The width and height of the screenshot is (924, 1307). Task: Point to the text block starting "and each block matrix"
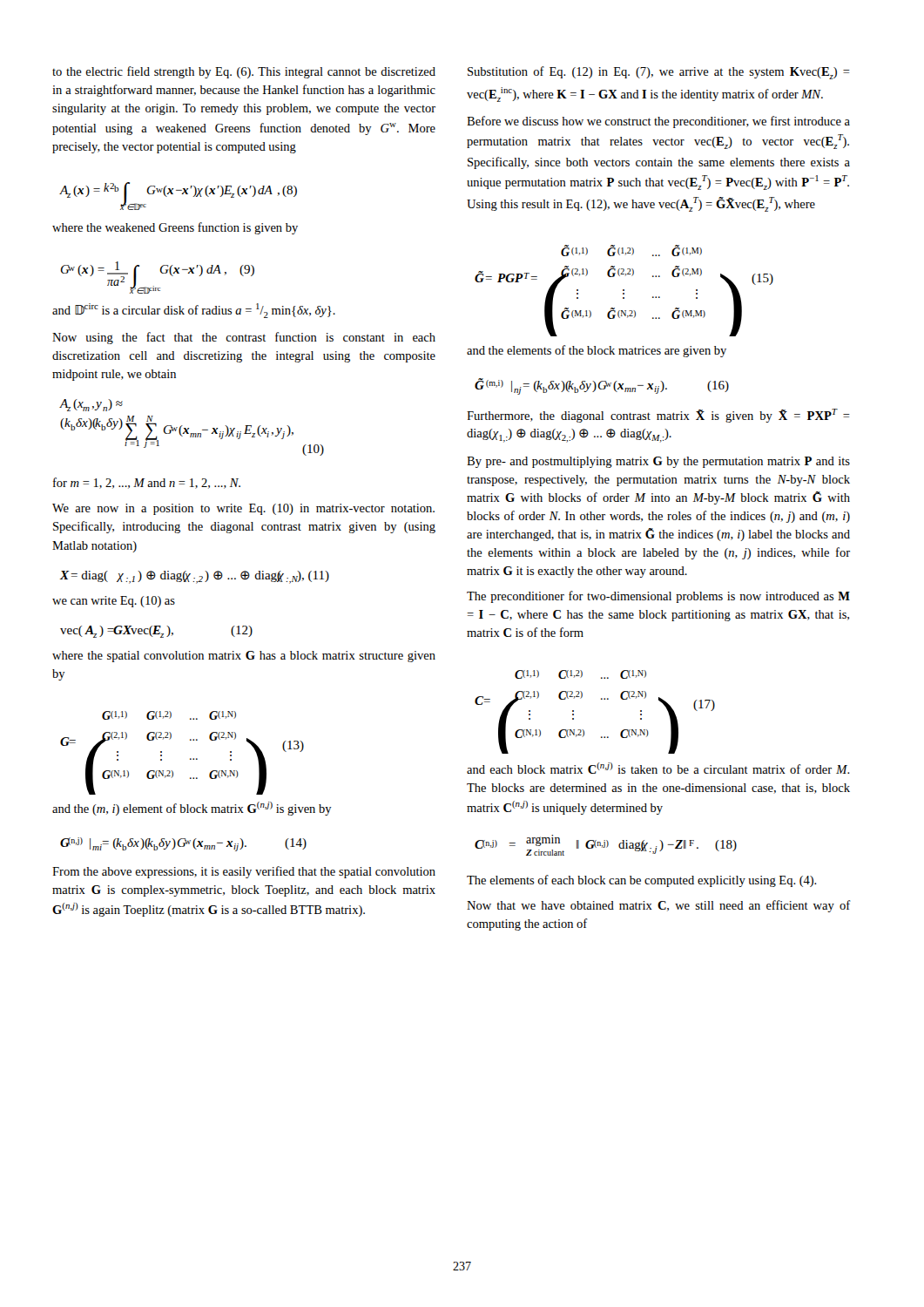pyautogui.click(x=658, y=788)
